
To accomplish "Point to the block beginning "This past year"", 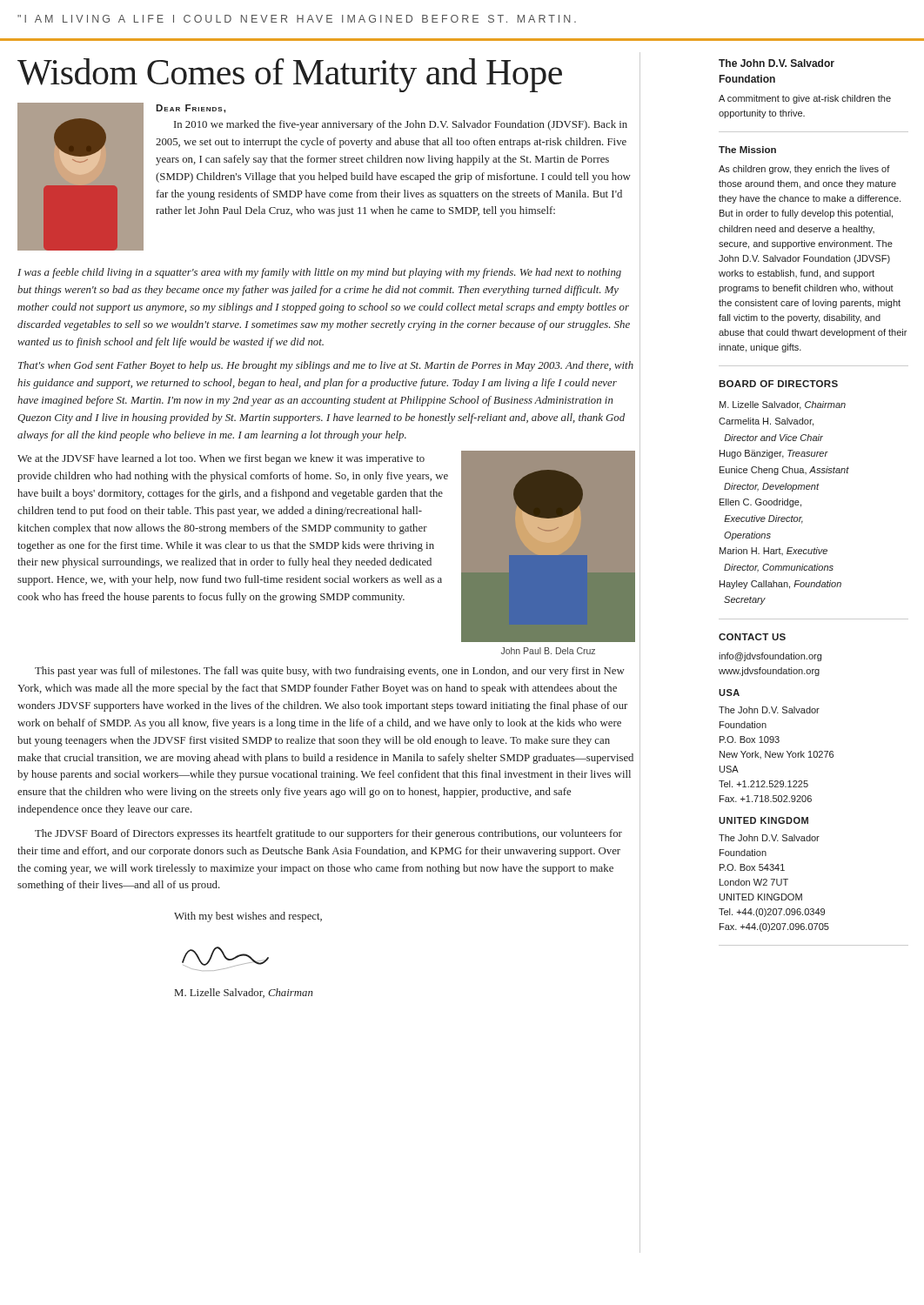I will pos(326,740).
